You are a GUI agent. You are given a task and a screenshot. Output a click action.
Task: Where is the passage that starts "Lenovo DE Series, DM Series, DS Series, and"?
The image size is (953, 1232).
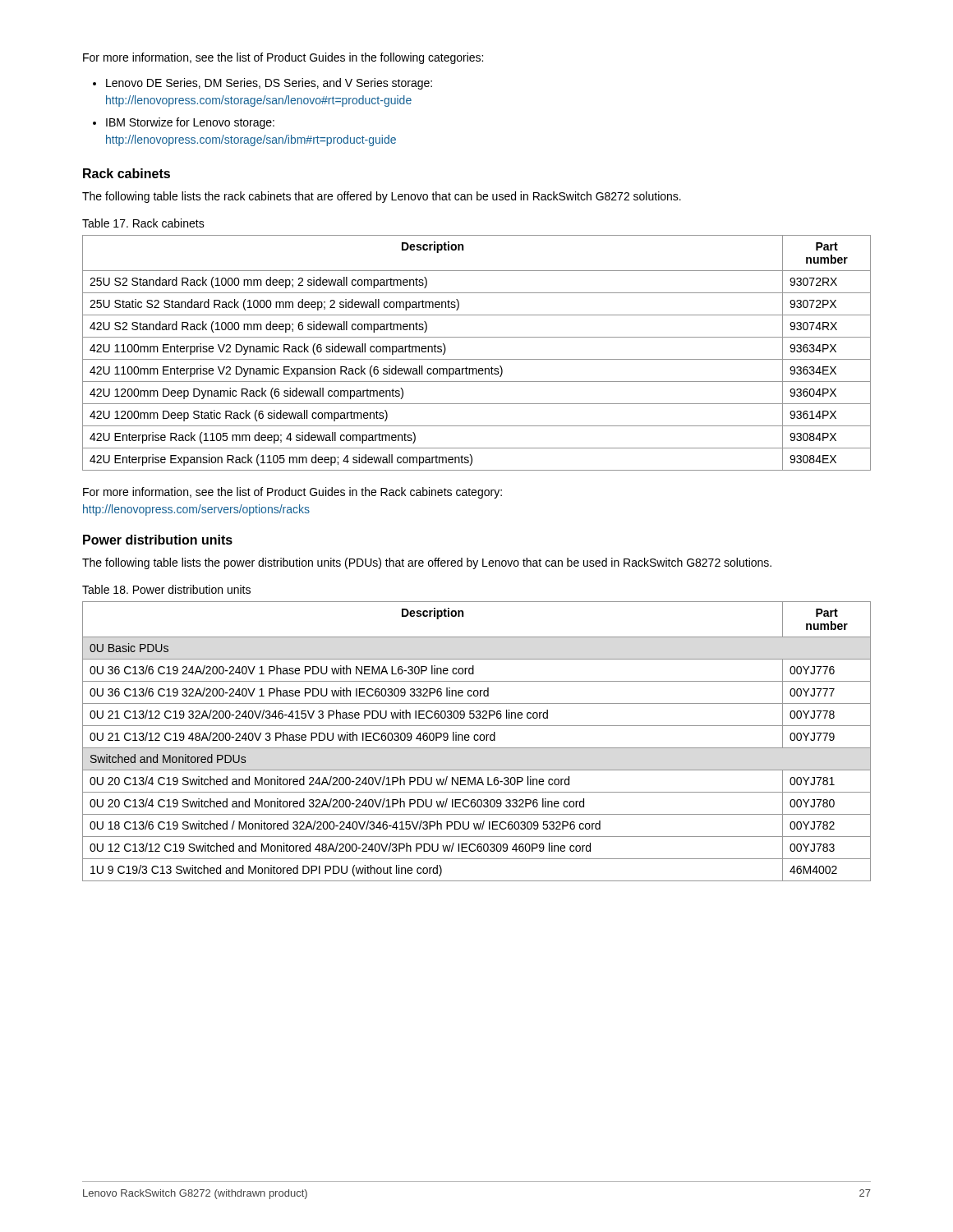pyautogui.click(x=269, y=92)
